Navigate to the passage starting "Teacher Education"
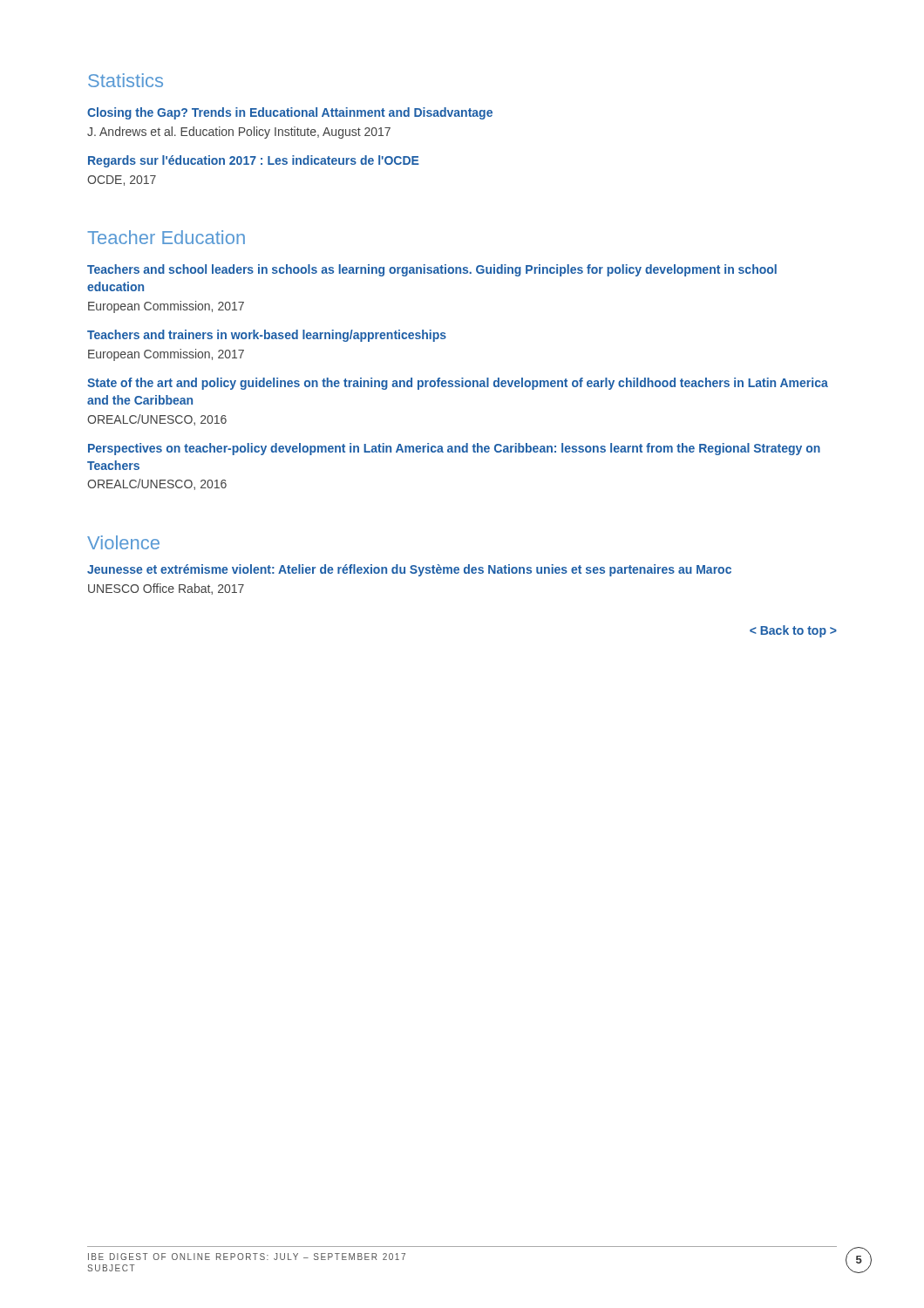 point(167,238)
